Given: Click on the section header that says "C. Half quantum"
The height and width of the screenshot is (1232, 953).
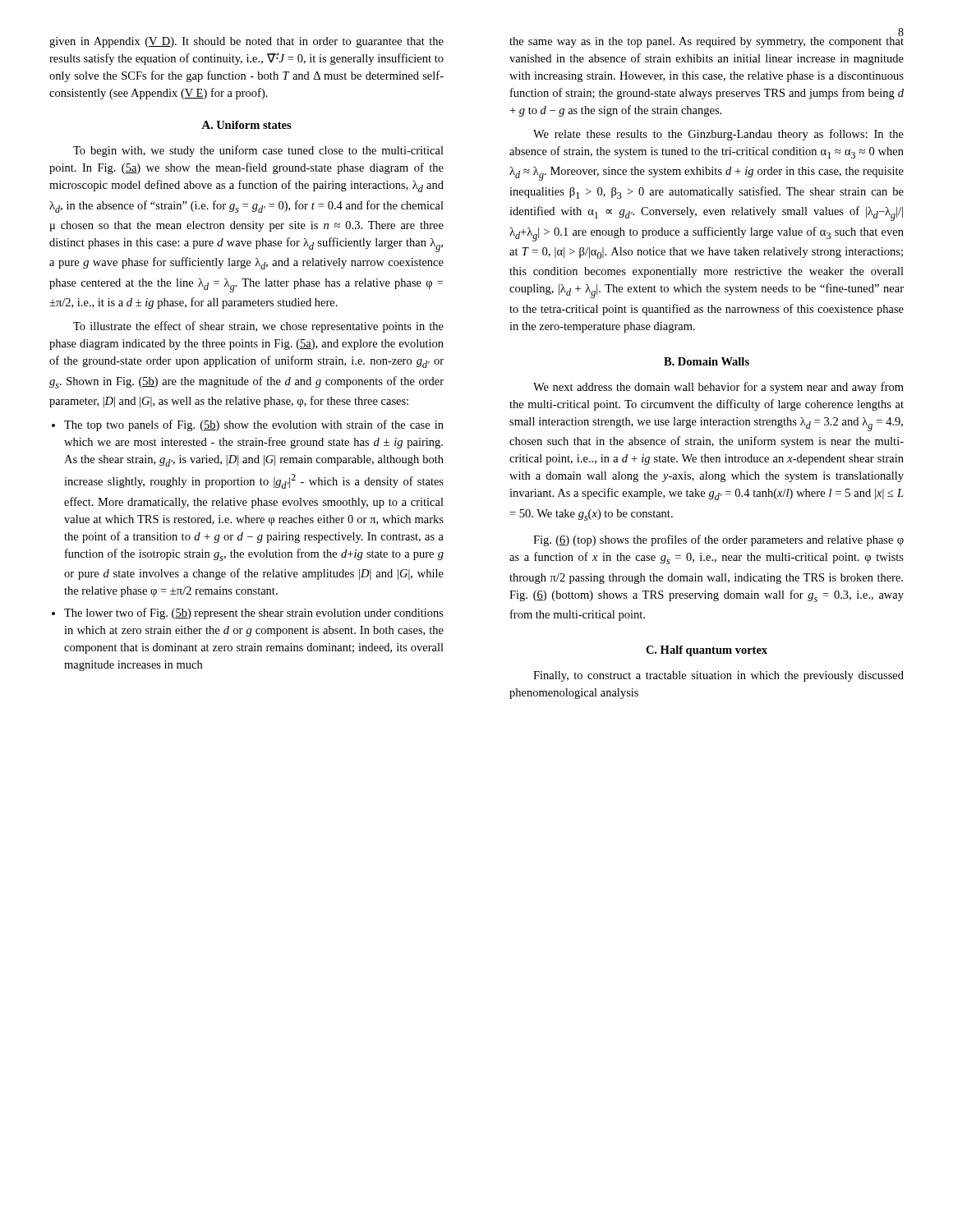Looking at the screenshot, I should [707, 650].
